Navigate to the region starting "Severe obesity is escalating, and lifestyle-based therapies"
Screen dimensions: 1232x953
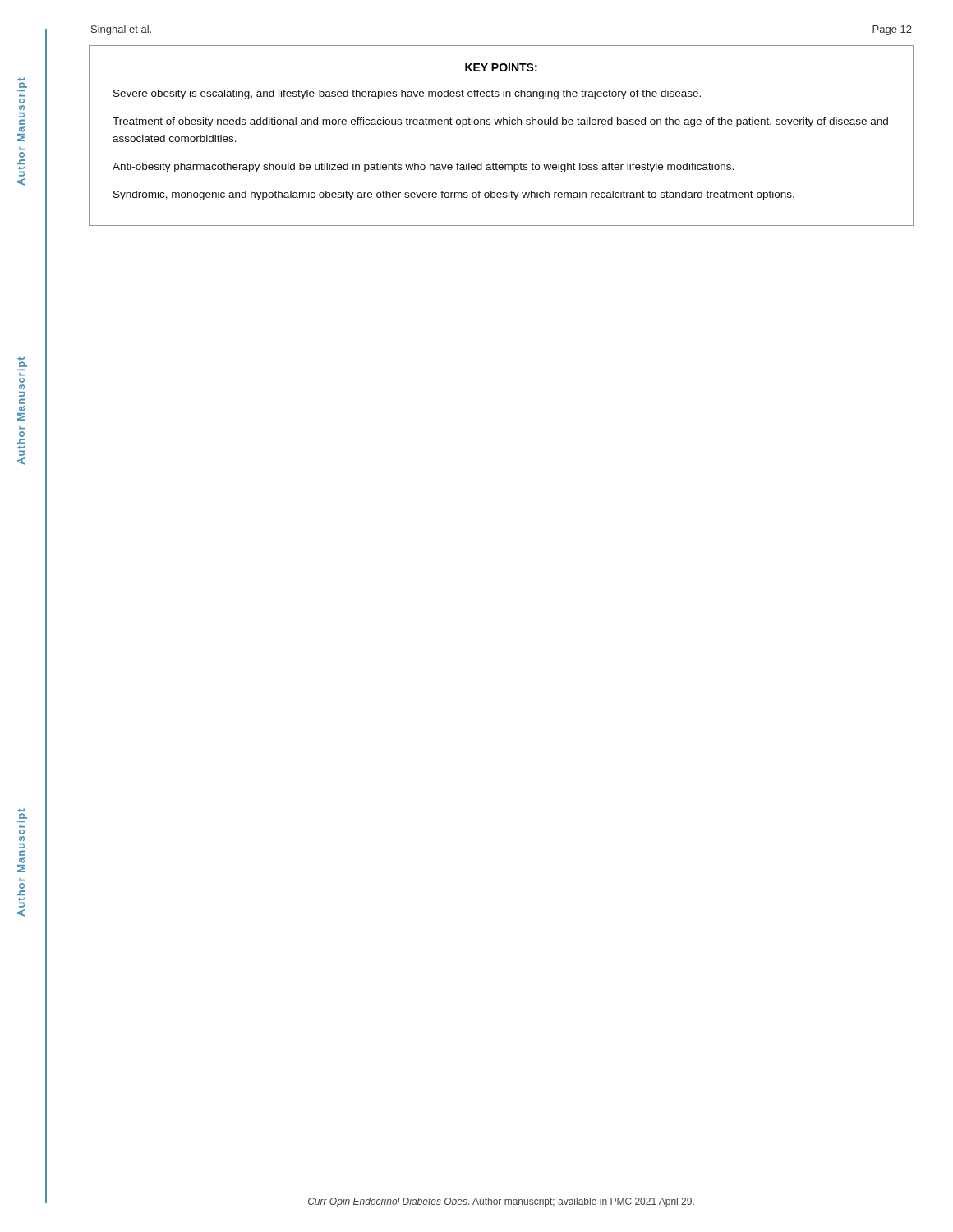[407, 93]
